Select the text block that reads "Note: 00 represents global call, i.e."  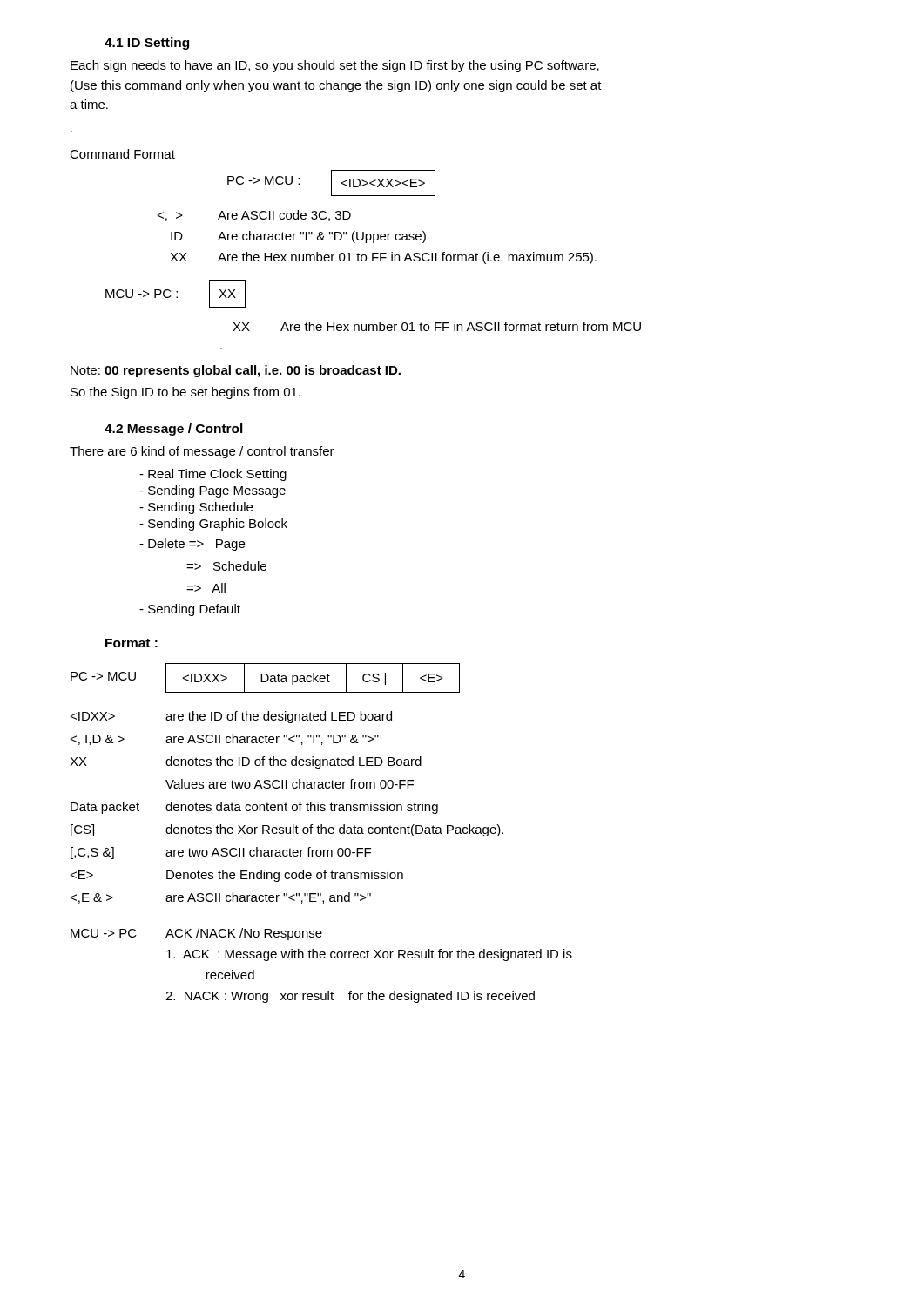click(236, 381)
